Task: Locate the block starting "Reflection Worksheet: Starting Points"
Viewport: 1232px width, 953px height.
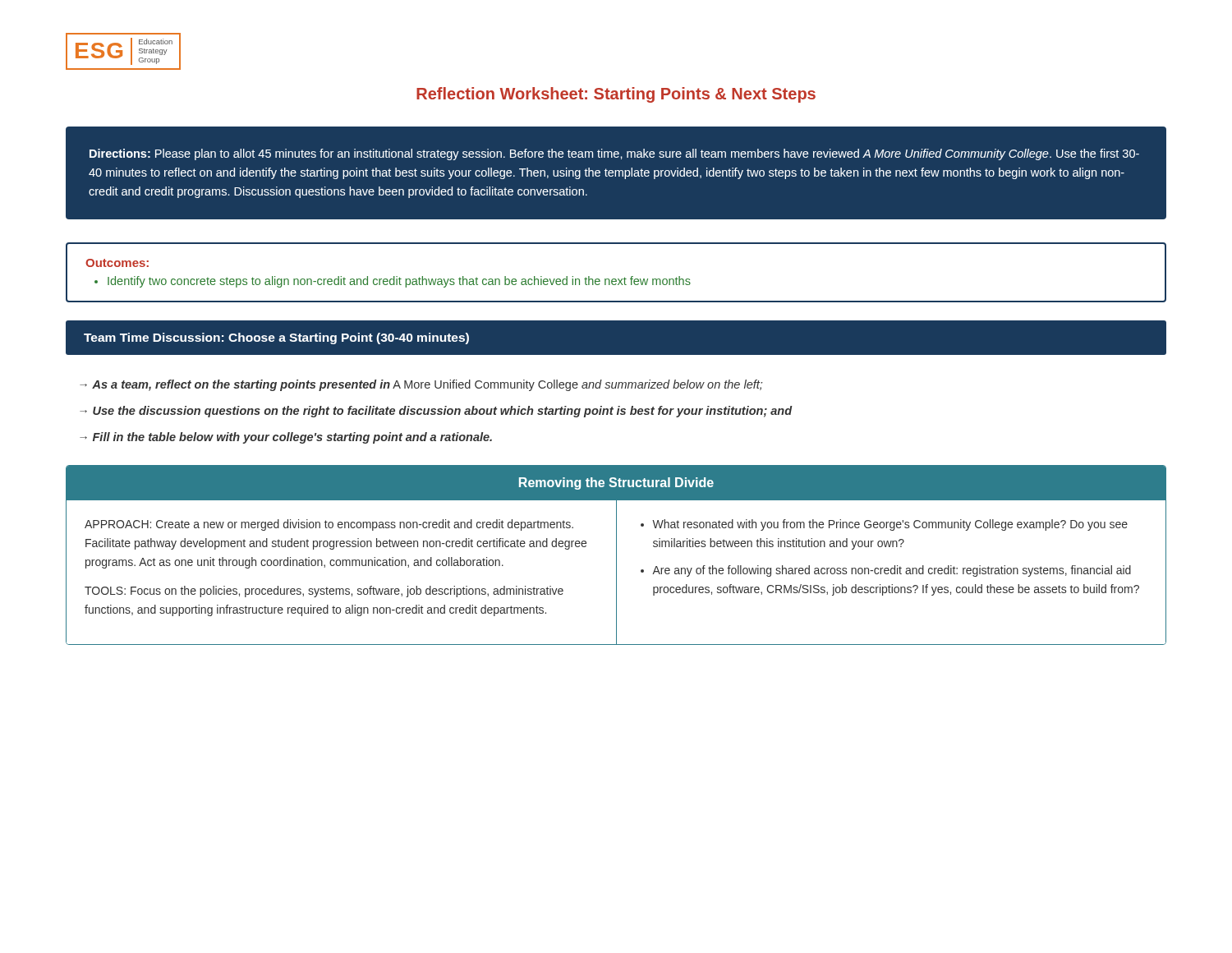Action: (x=616, y=93)
